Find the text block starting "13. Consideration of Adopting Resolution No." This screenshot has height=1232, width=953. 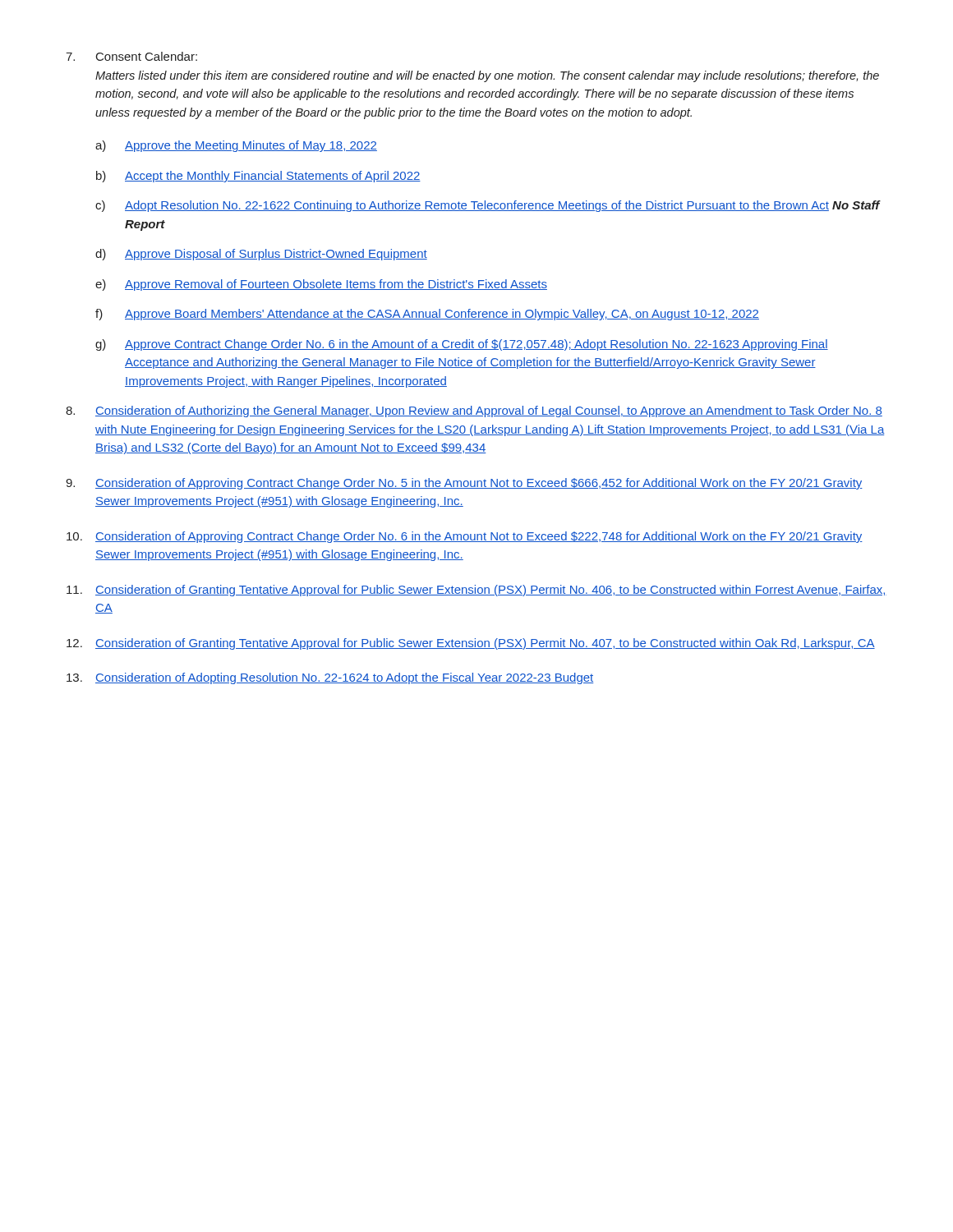point(330,678)
